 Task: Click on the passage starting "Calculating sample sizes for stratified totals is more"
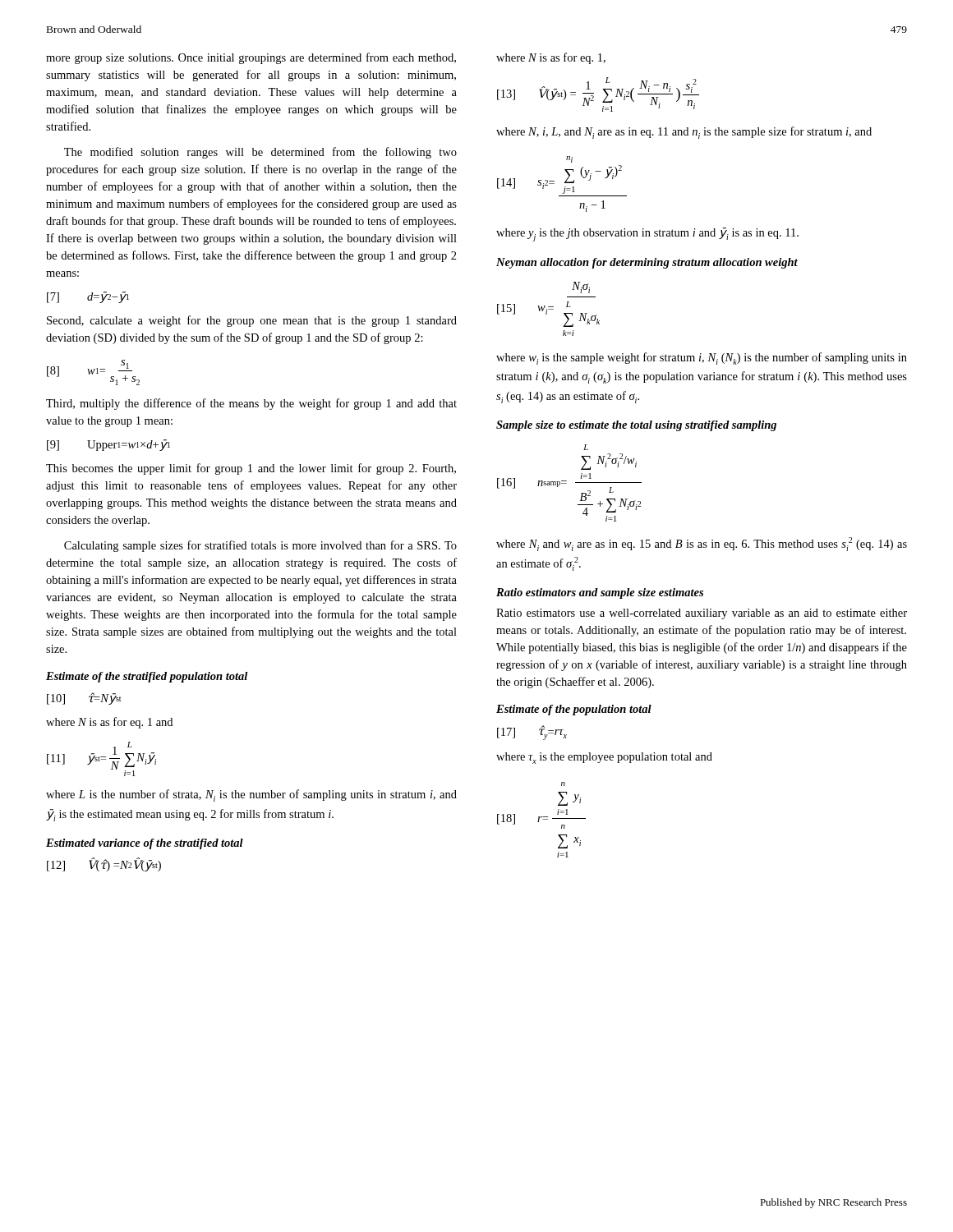point(251,597)
